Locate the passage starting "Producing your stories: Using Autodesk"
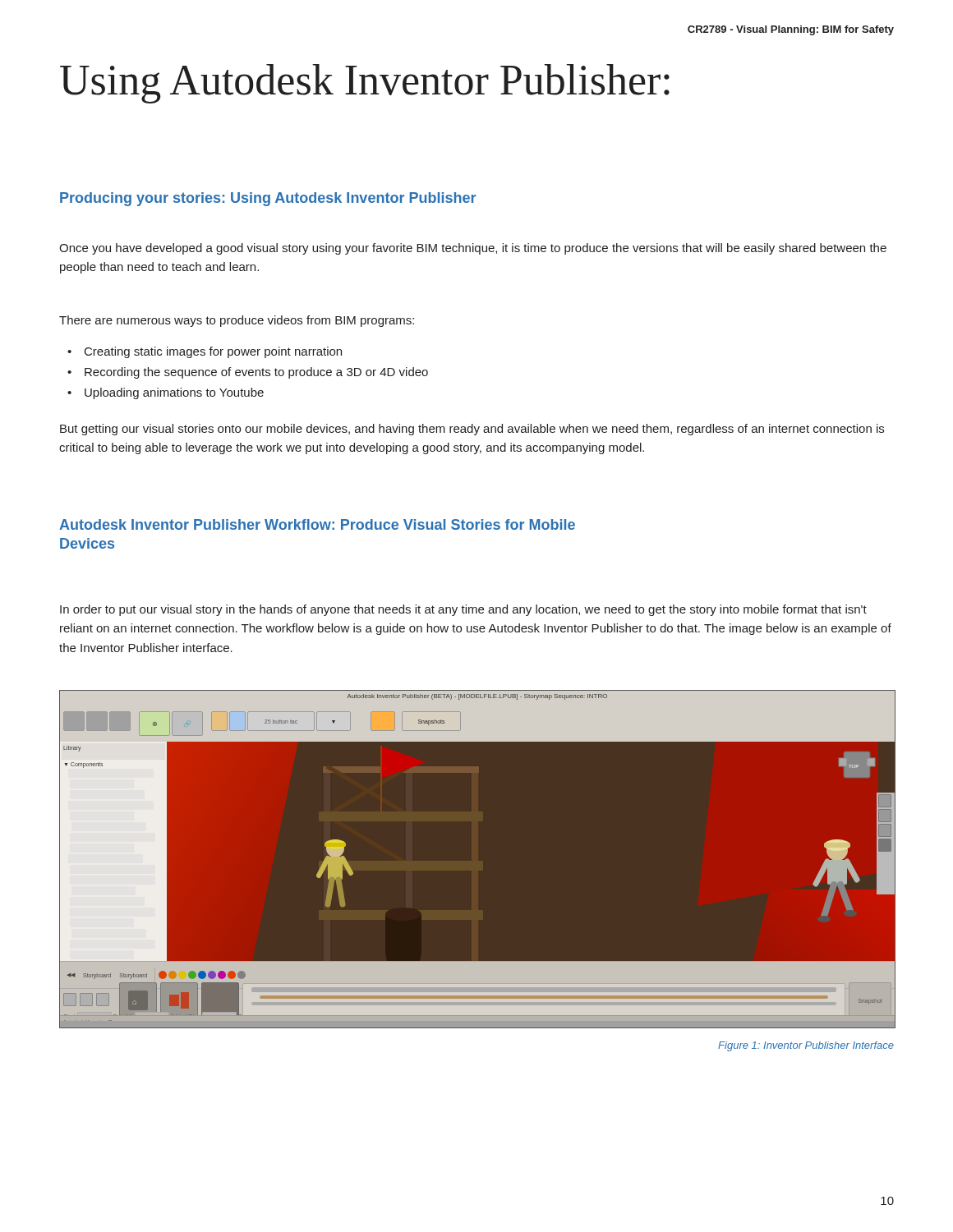Image resolution: width=953 pixels, height=1232 pixels. (x=268, y=198)
